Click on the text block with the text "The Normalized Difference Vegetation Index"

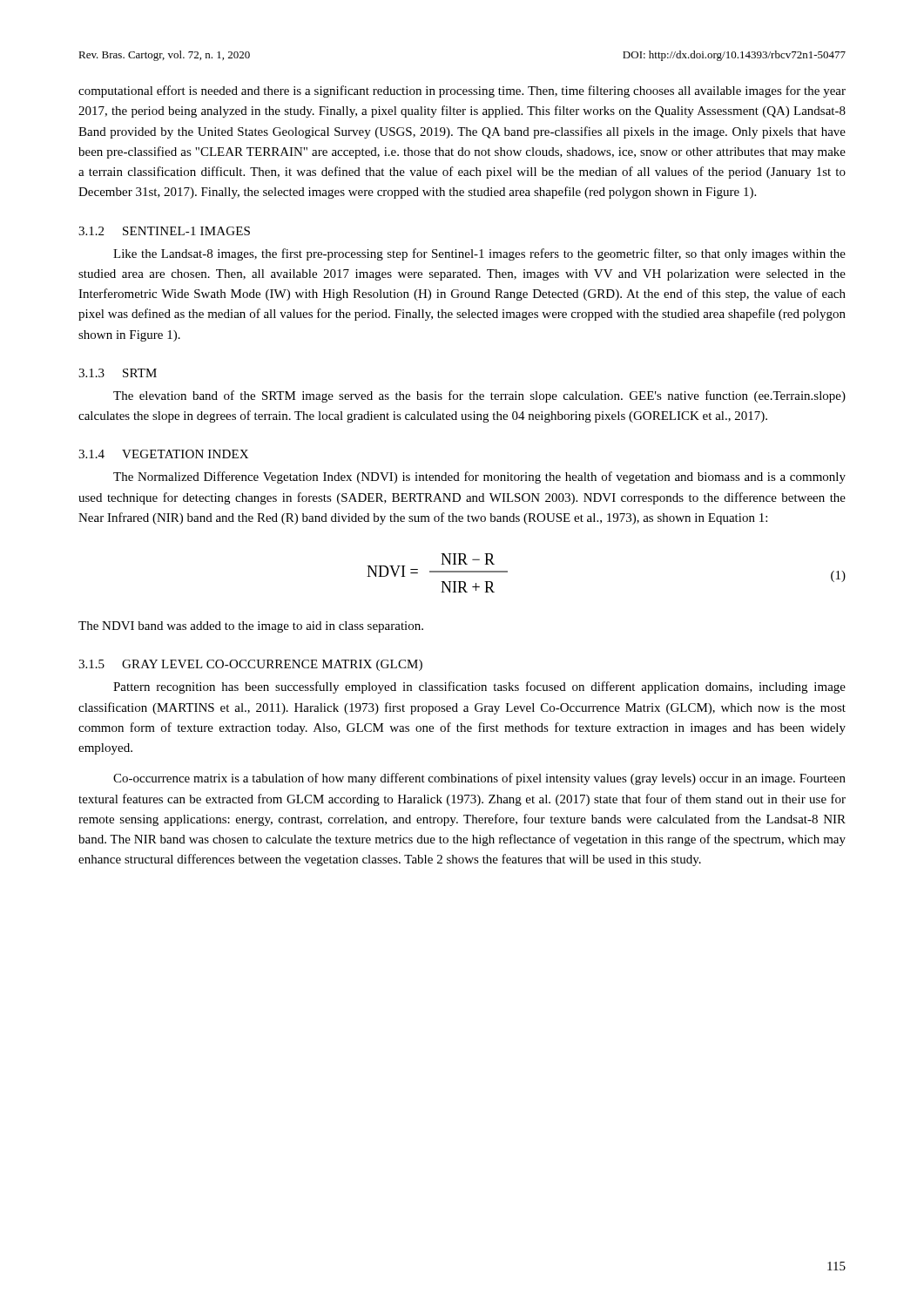coord(462,498)
